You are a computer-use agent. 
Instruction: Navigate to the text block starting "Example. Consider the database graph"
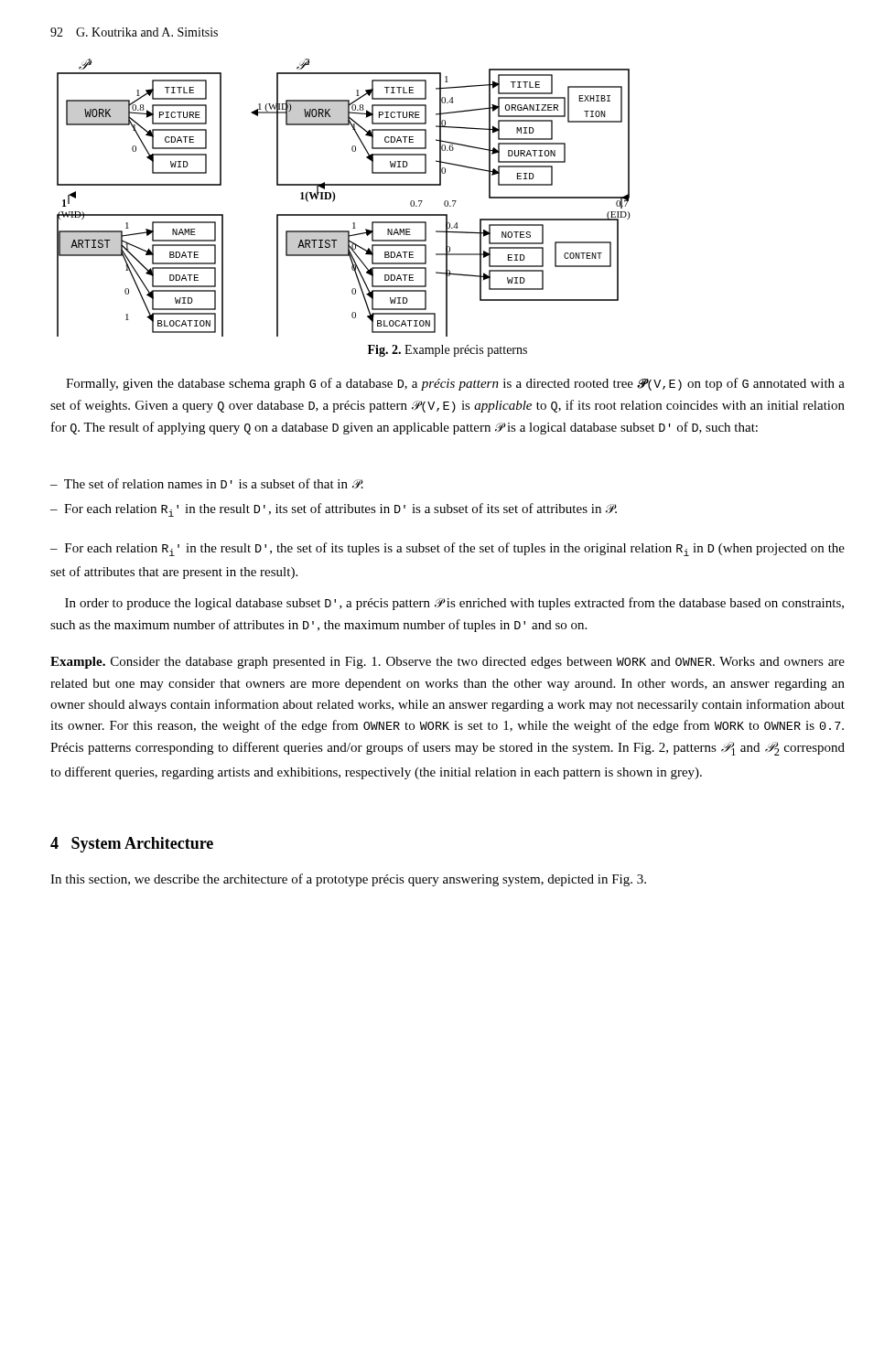(448, 717)
